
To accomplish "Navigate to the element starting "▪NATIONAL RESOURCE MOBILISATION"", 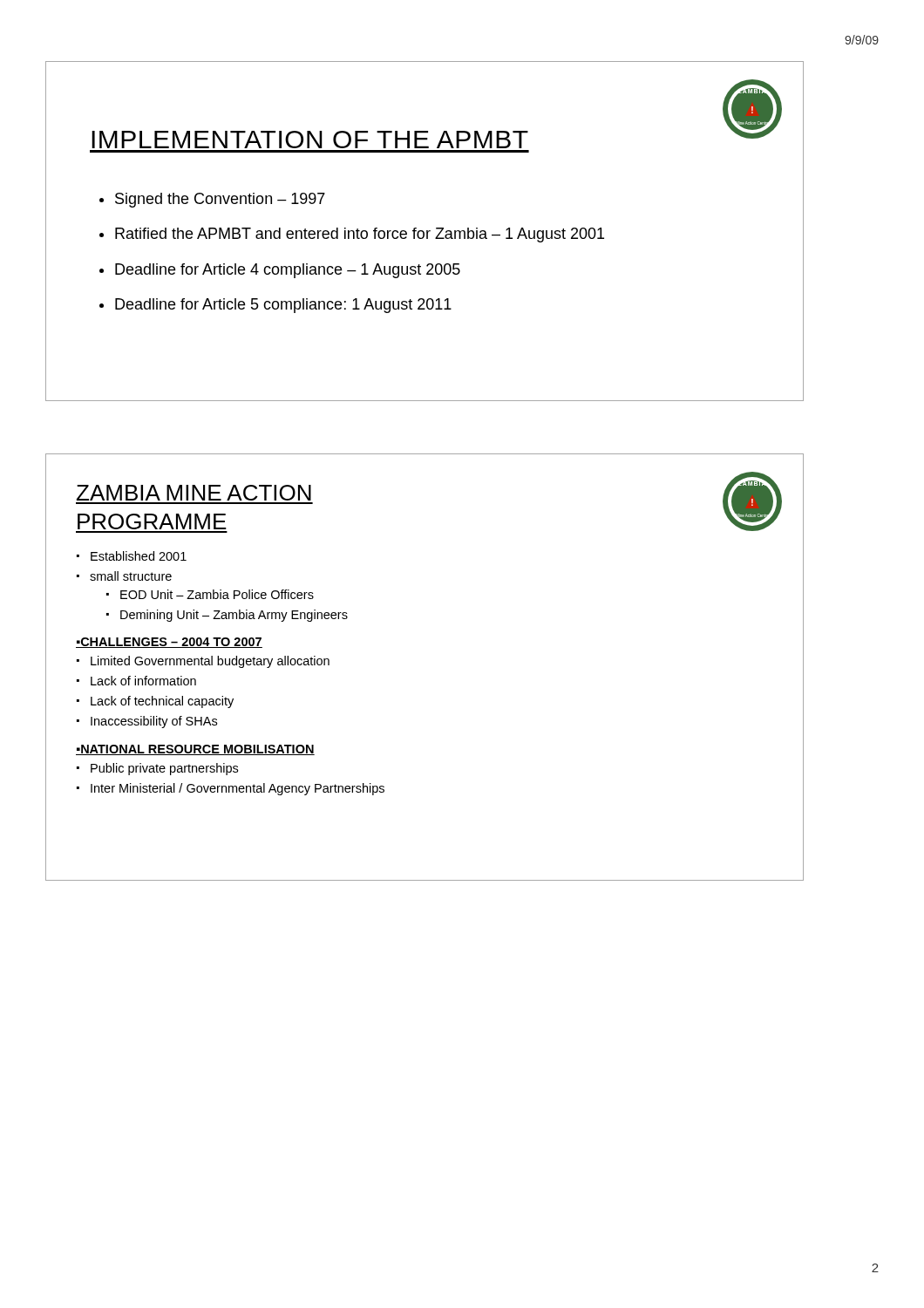I will coord(195,749).
